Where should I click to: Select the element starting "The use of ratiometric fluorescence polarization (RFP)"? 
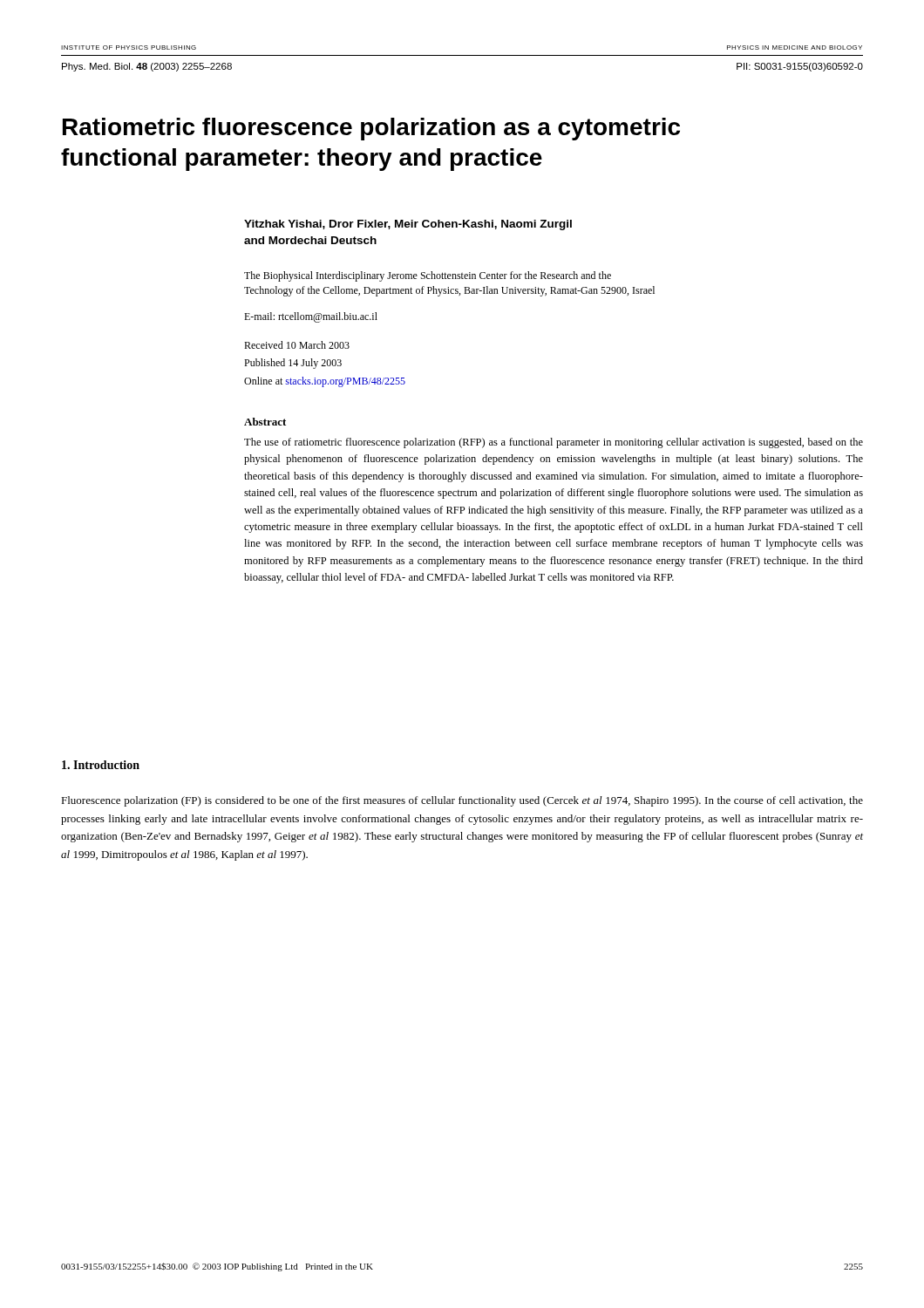coord(554,510)
